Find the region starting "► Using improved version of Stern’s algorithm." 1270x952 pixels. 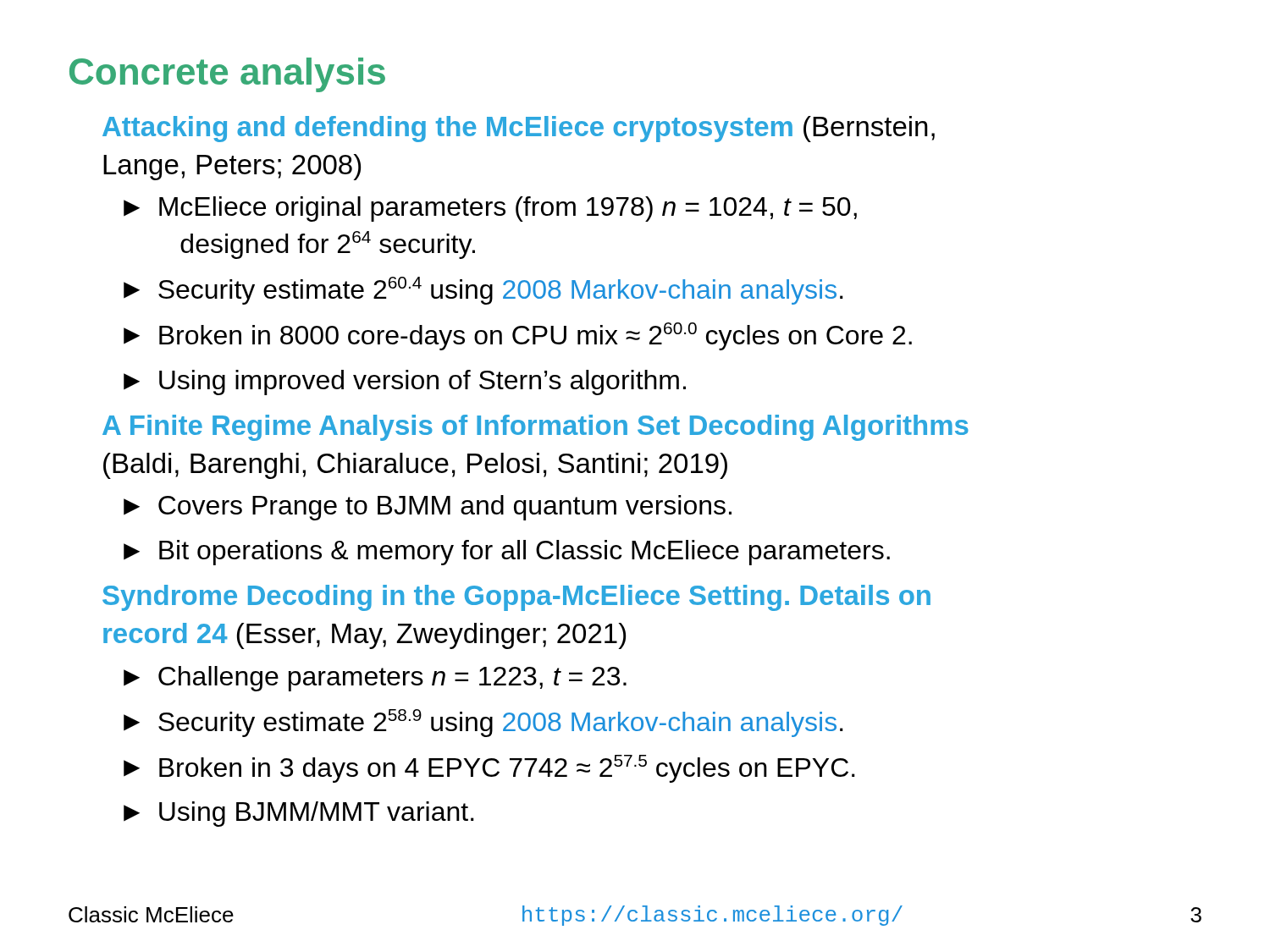[x=403, y=380]
